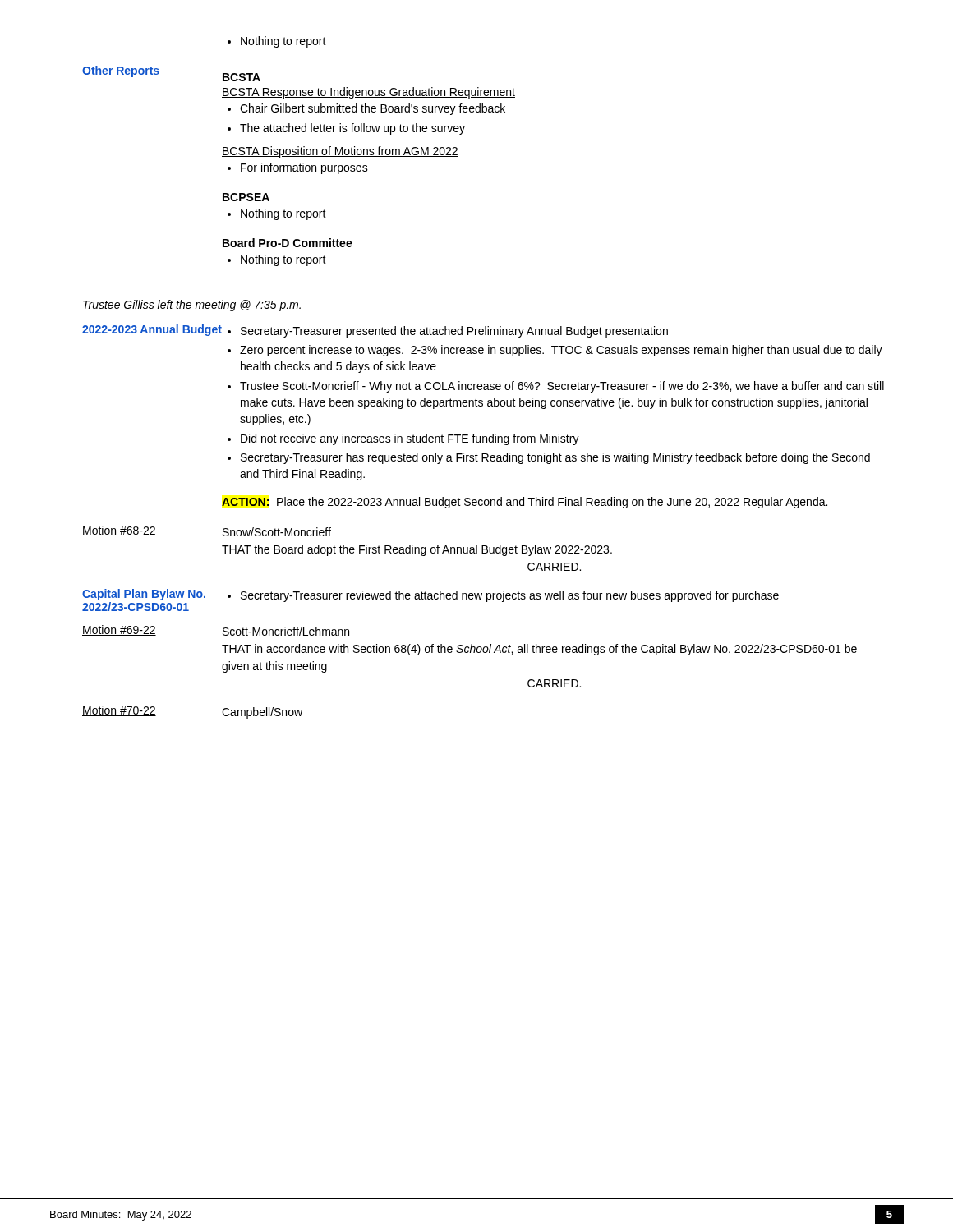Click on the text starting "Motion #70-22 Campbell/Snow"

120,712
